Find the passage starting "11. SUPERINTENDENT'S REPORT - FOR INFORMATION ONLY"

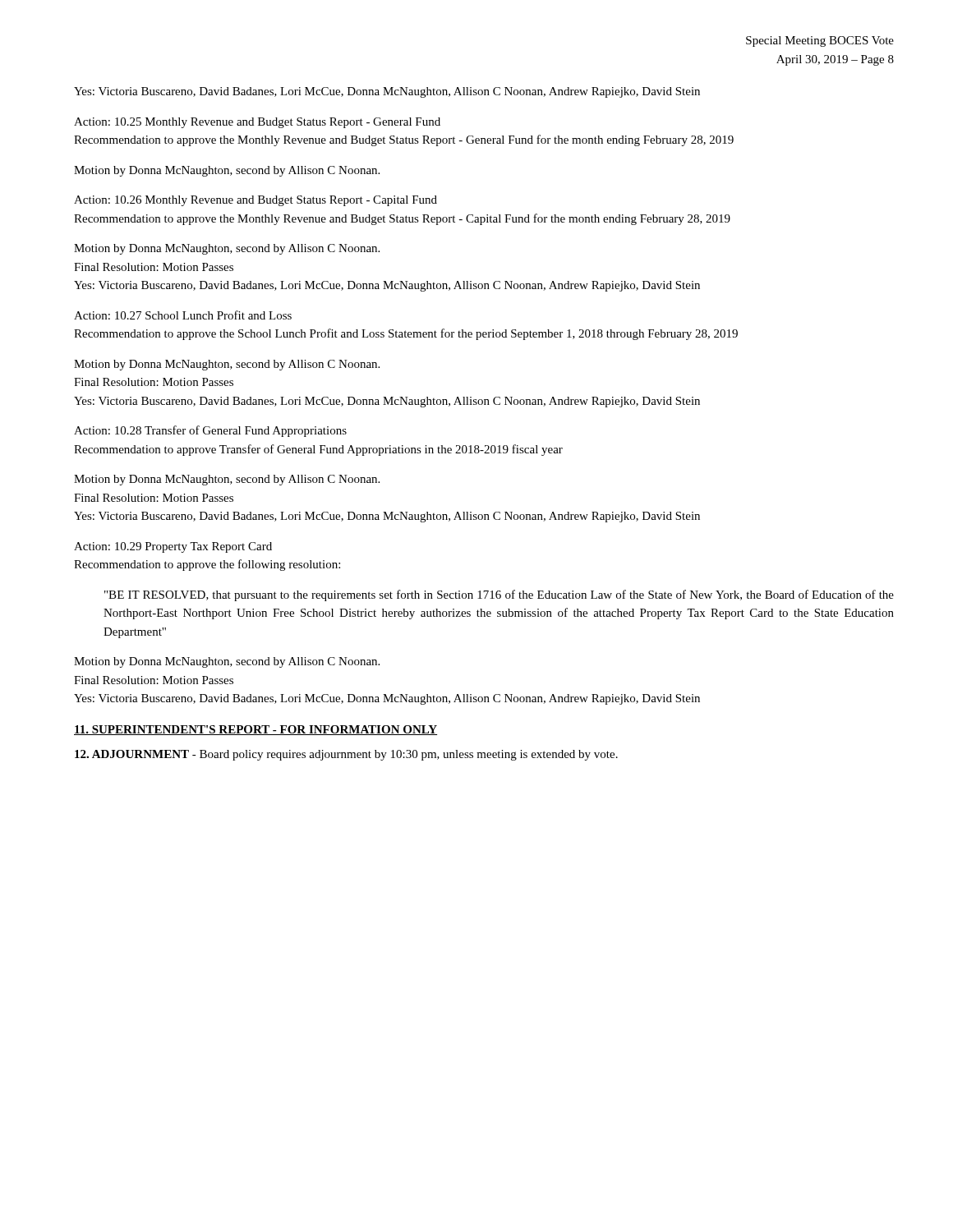click(x=256, y=729)
